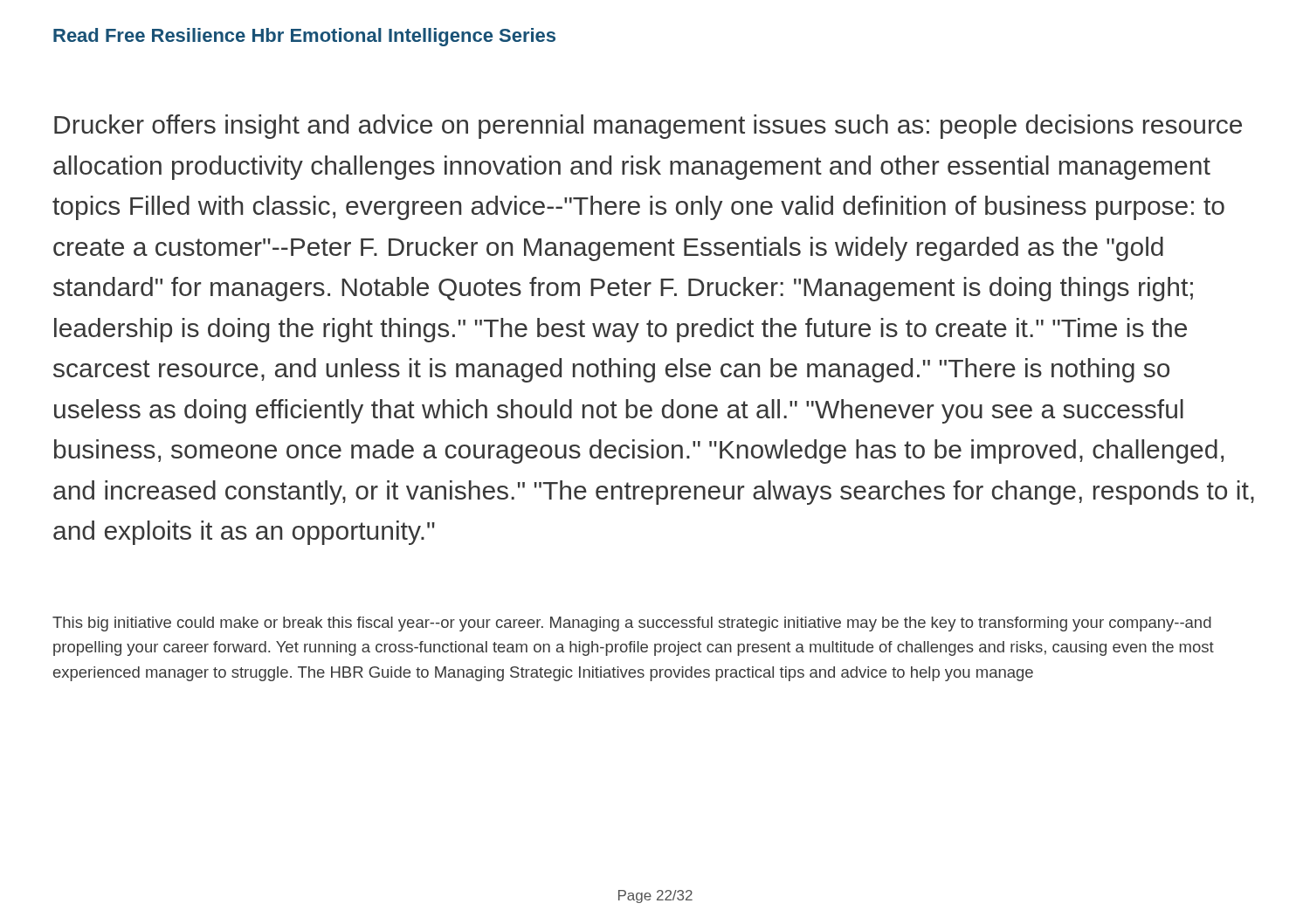This screenshot has width=1310, height=924.
Task: Where is the passage that starts "Drucker offers insight and advice"?
Action: click(655, 328)
